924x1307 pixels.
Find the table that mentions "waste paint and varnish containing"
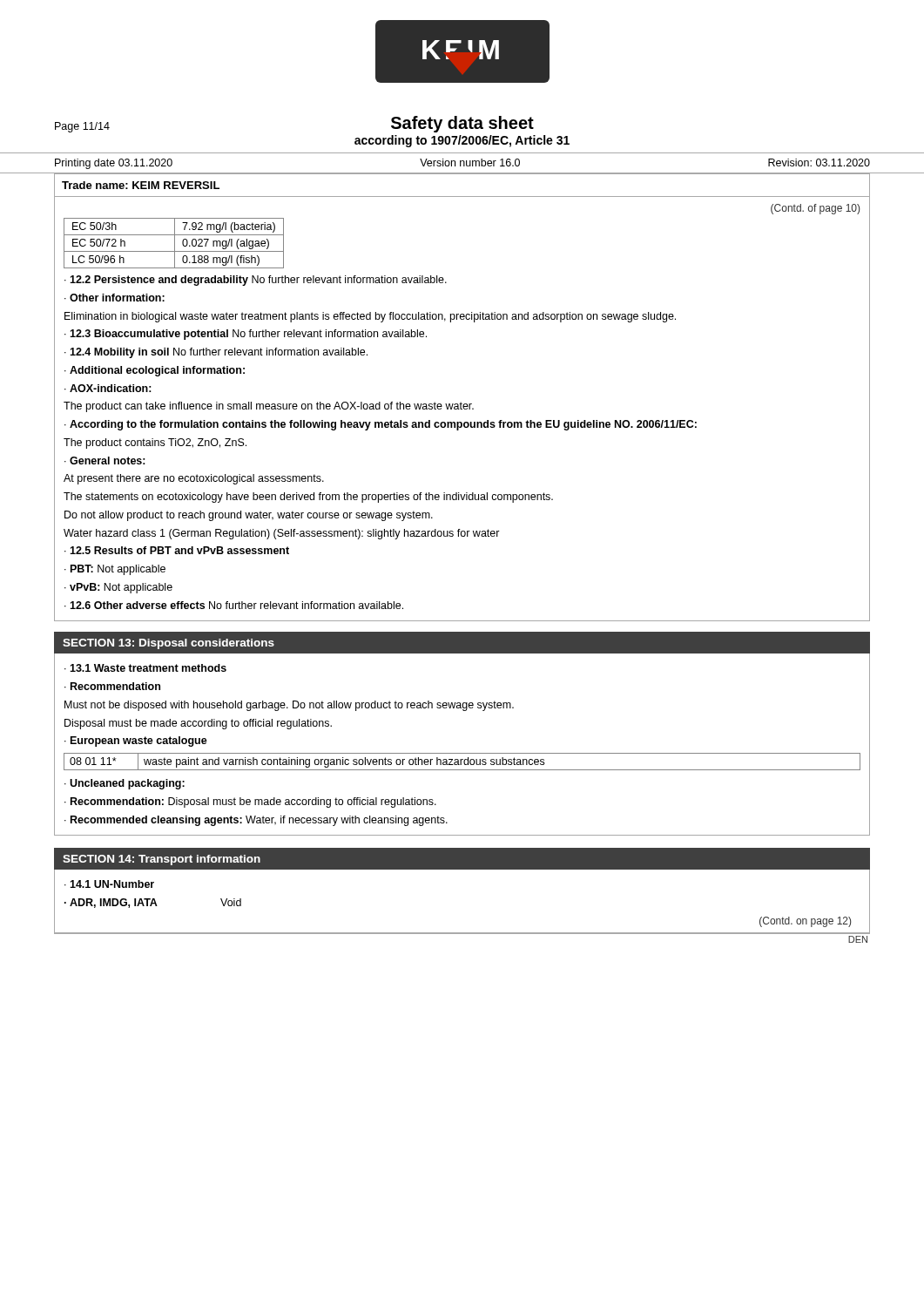(462, 762)
